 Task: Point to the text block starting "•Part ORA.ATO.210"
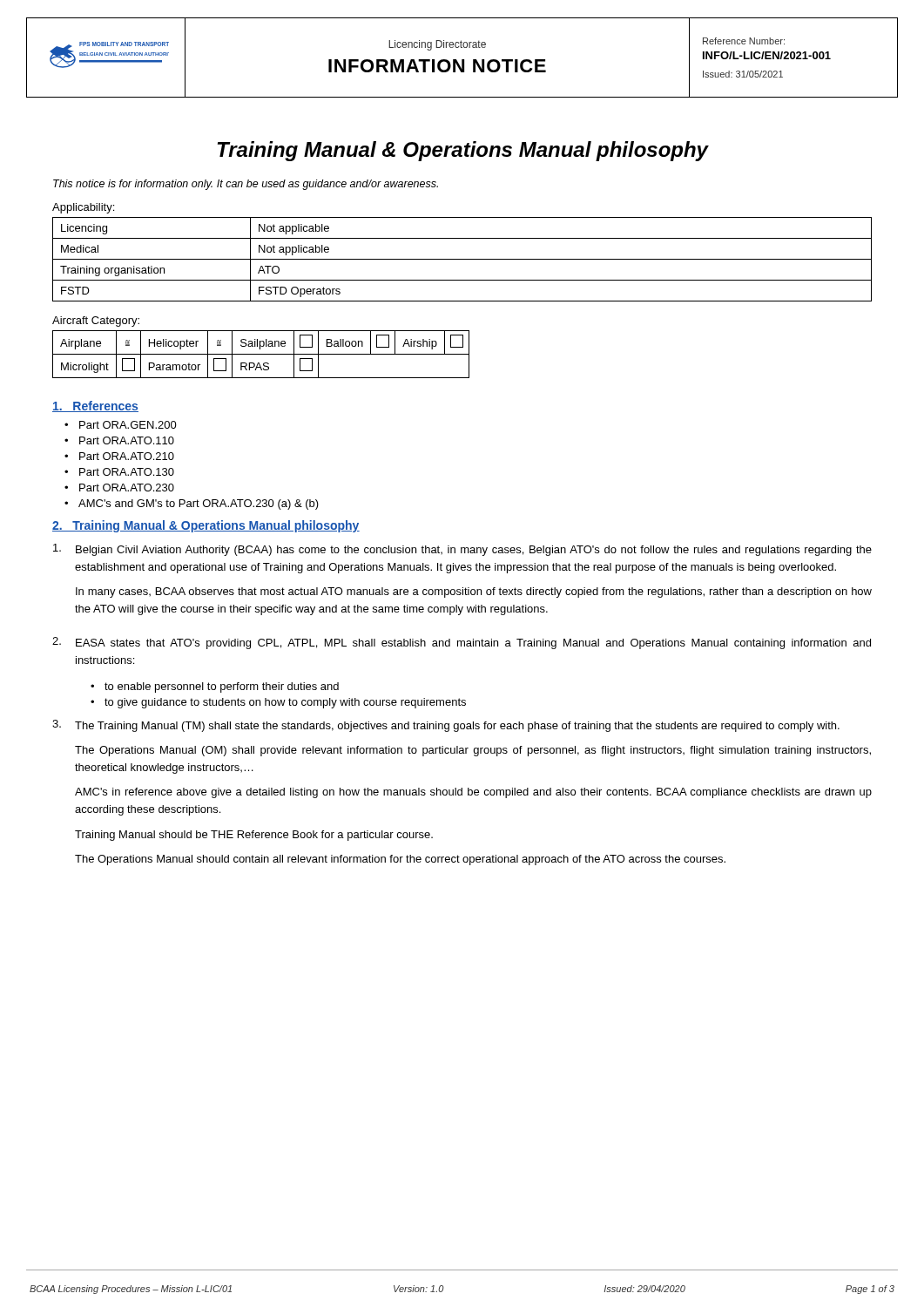pyautogui.click(x=119, y=456)
